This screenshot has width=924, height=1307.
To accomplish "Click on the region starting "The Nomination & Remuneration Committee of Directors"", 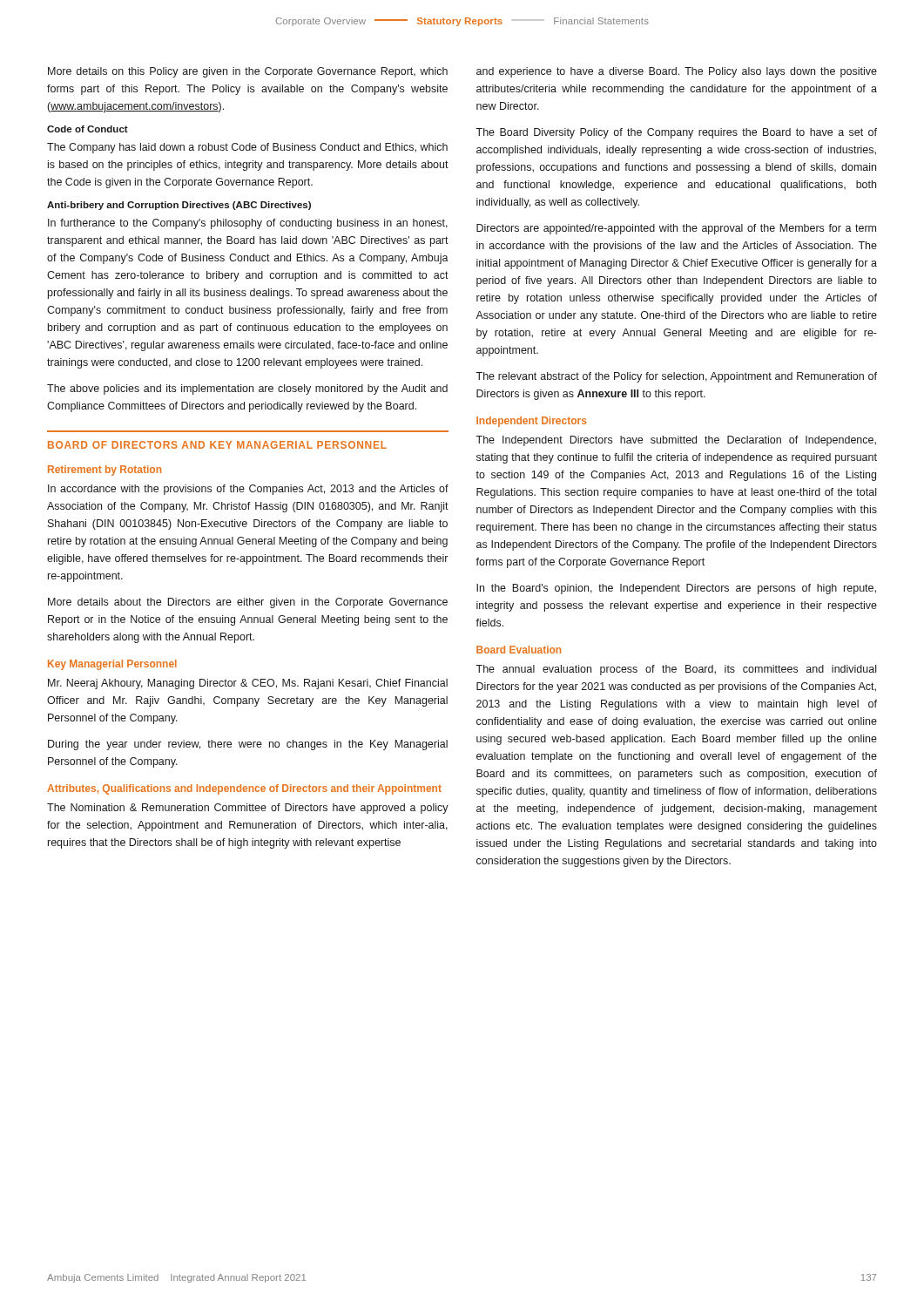I will 248,825.
